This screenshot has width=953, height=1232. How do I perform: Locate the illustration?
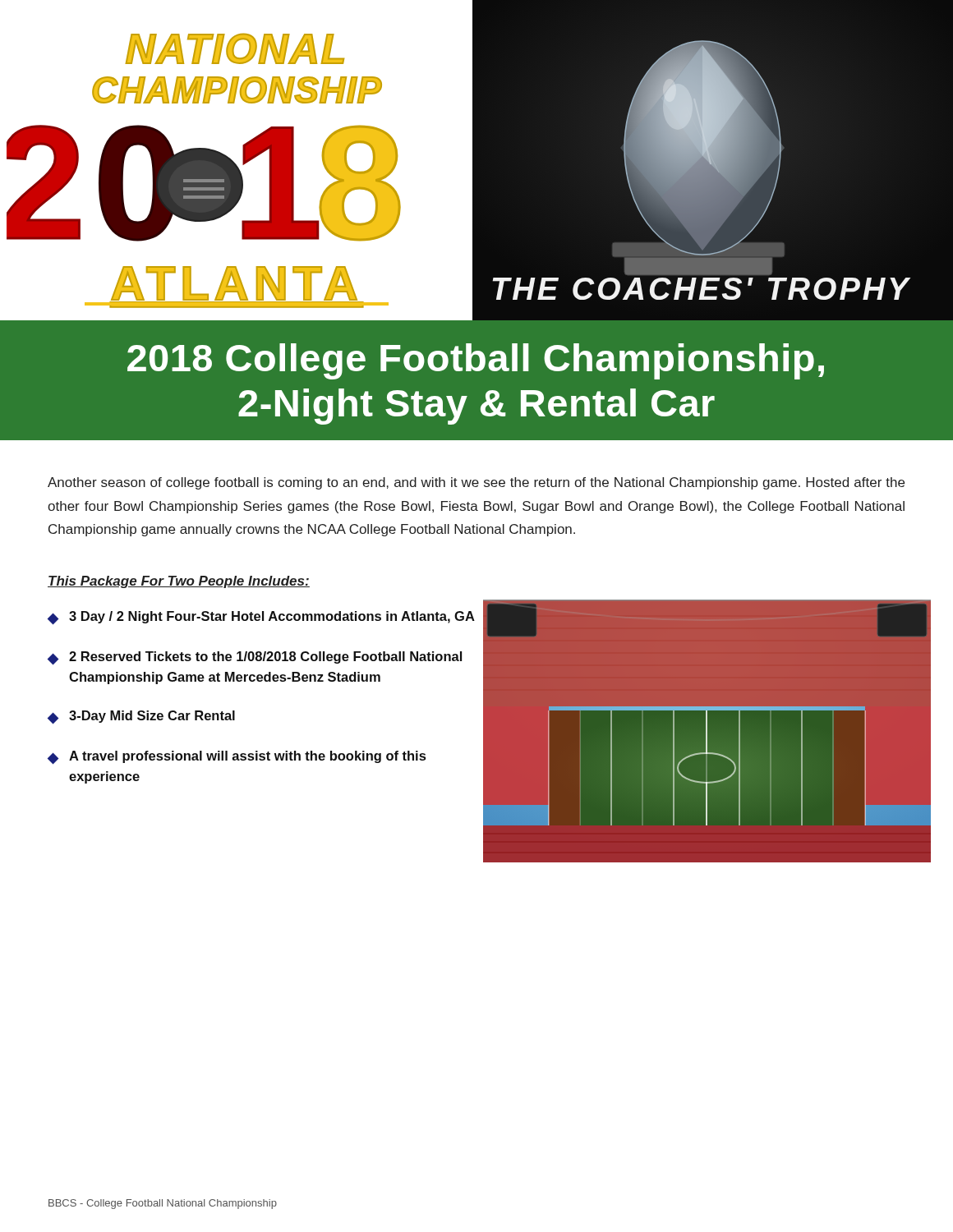pos(476,160)
